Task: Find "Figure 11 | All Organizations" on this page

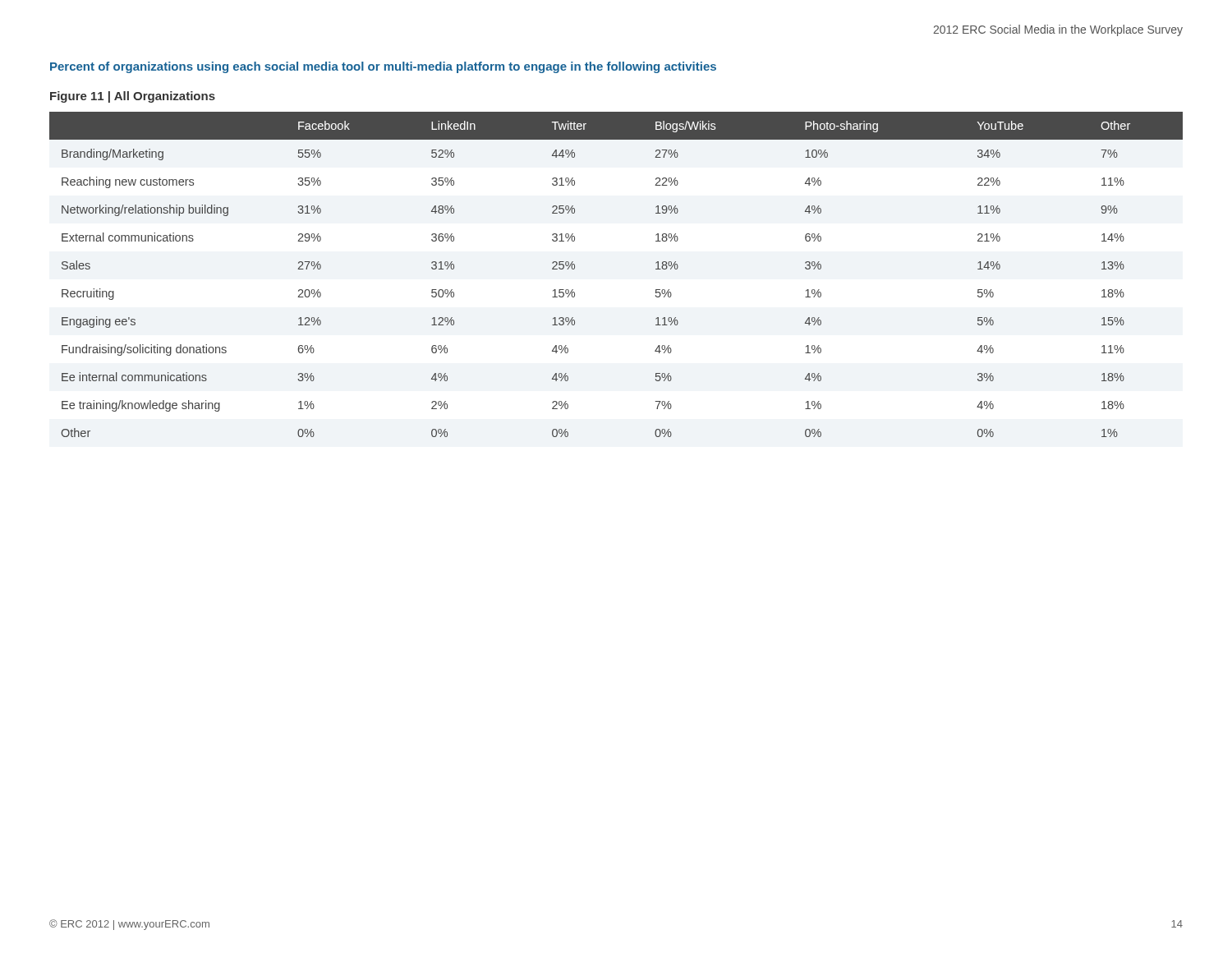Action: pyautogui.click(x=132, y=96)
